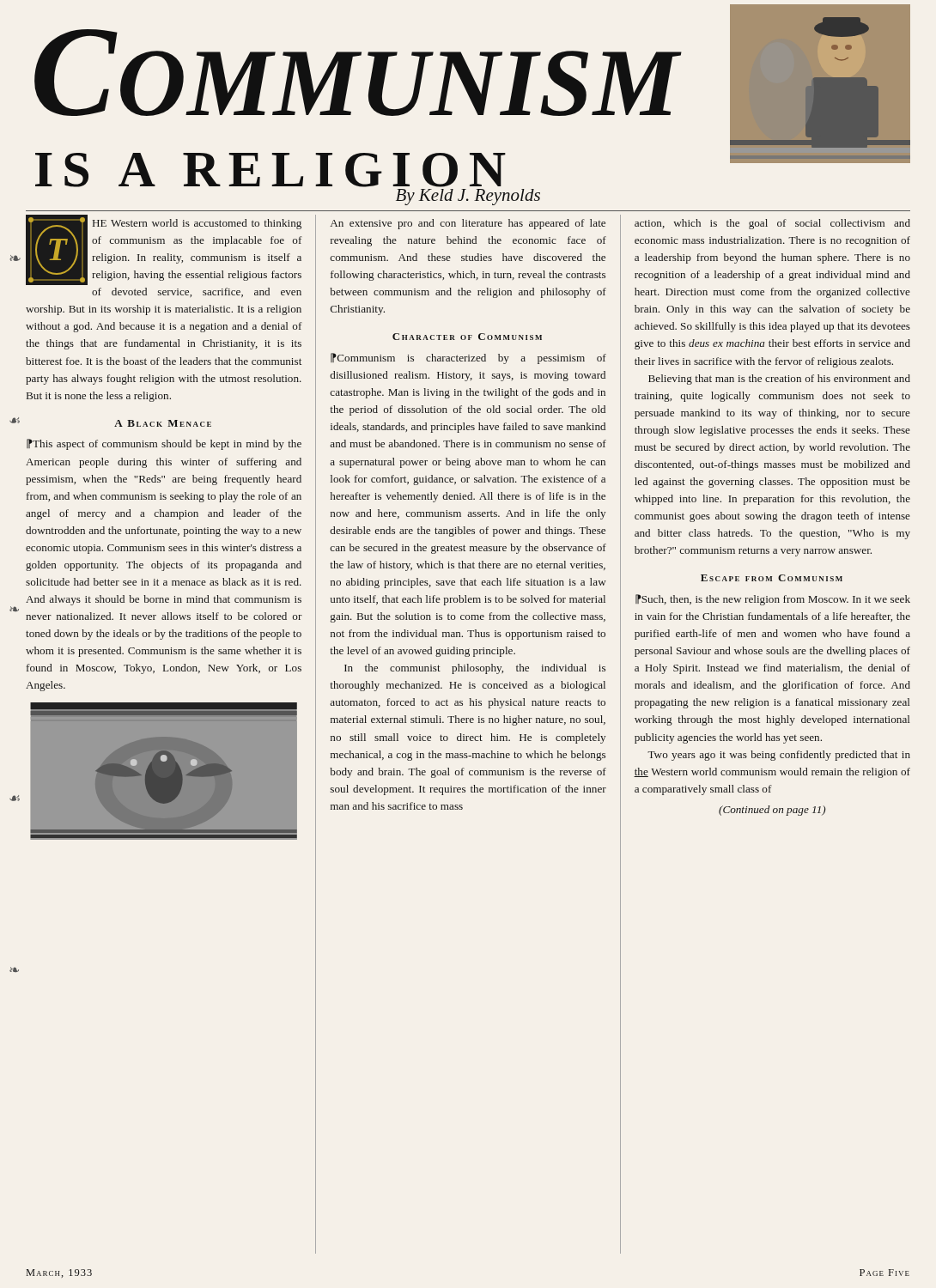The height and width of the screenshot is (1288, 936).
Task: Locate the section header that says "Escape from Communism"
Action: pyautogui.click(x=772, y=578)
